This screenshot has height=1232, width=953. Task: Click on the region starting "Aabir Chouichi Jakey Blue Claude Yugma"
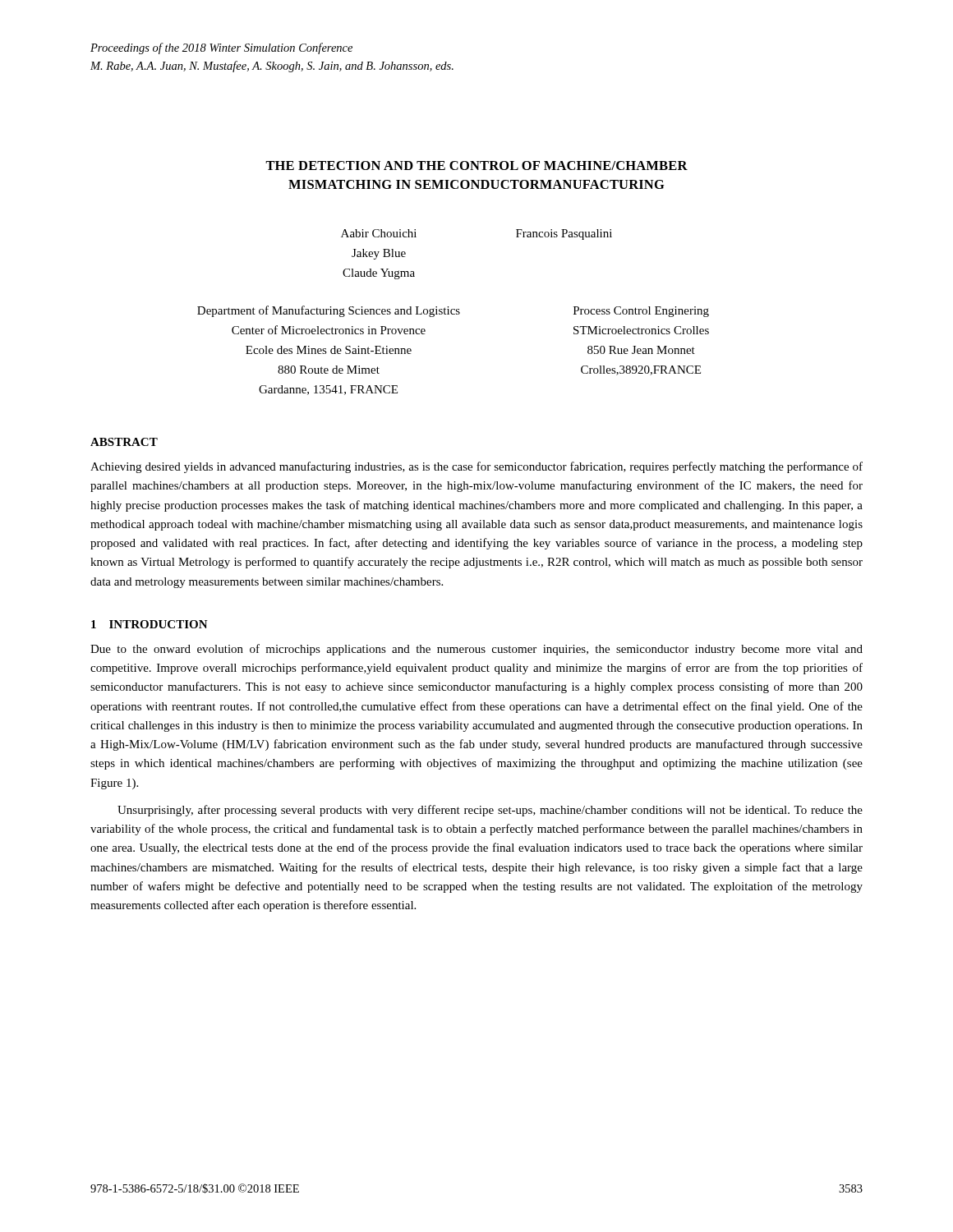click(379, 253)
